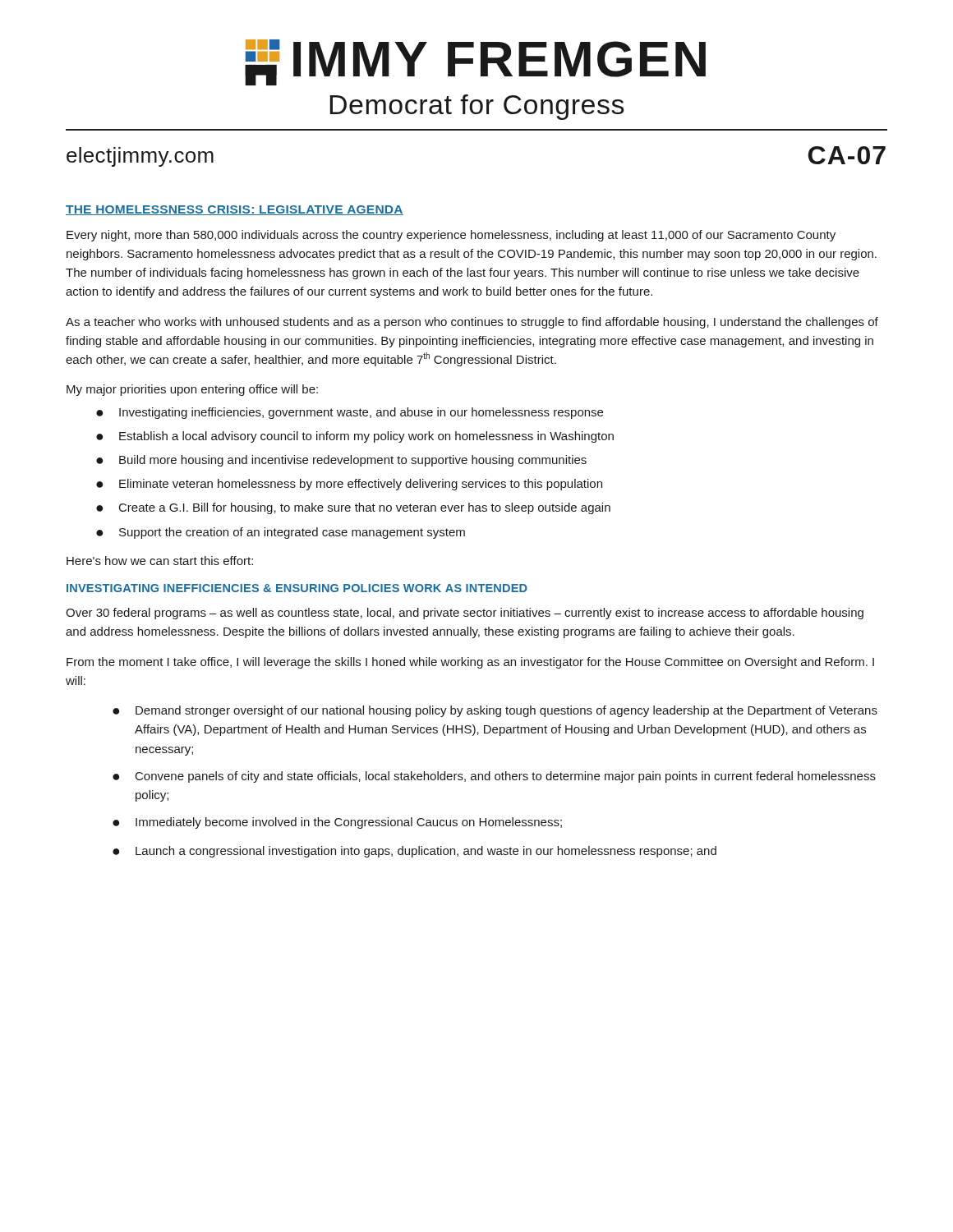Viewport: 953px width, 1232px height.
Task: Locate the element starting "● Immediately become involved in the Congressional Caucus"
Action: click(476, 823)
